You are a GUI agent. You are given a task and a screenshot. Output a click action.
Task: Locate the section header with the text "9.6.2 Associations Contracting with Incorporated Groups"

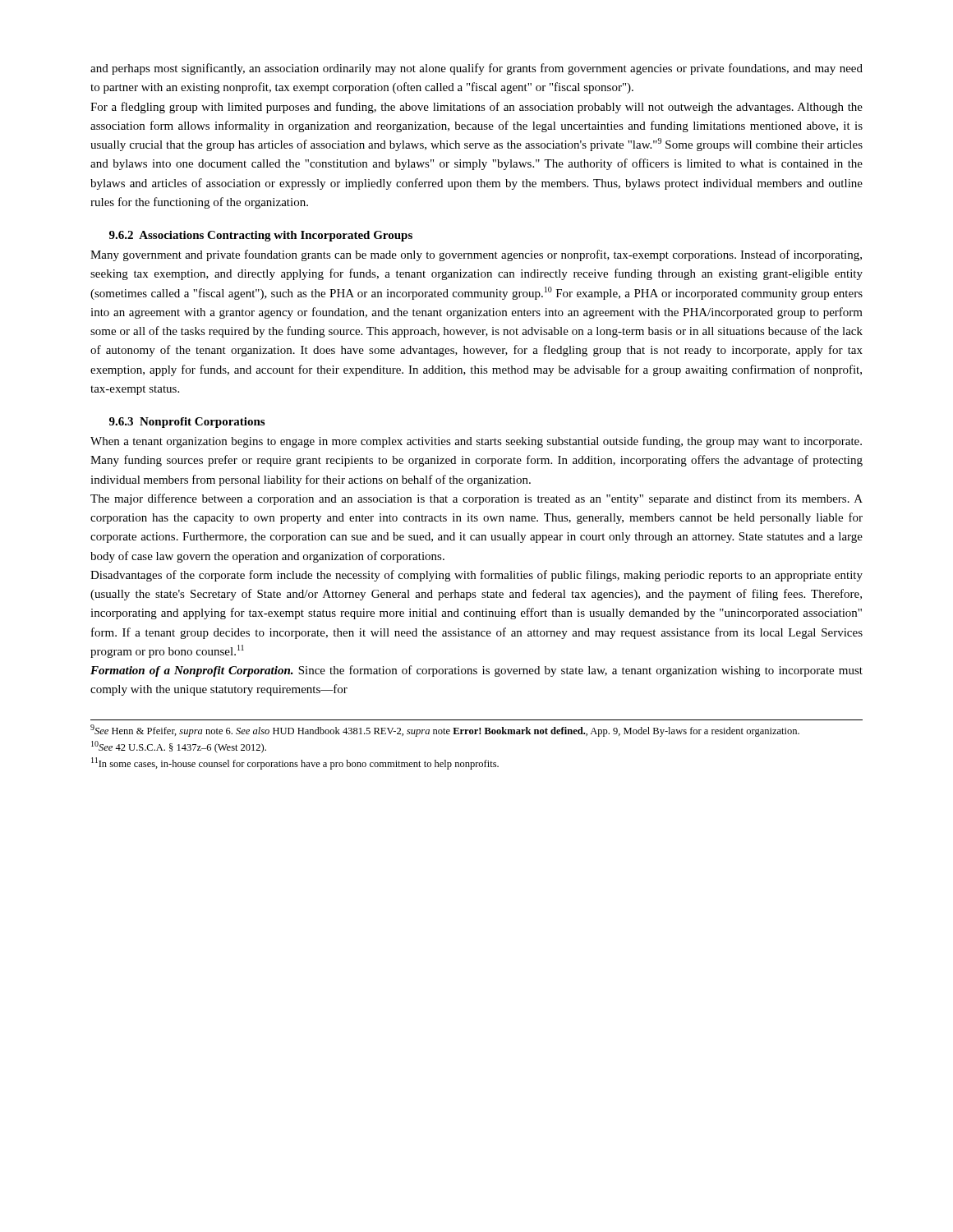point(261,235)
